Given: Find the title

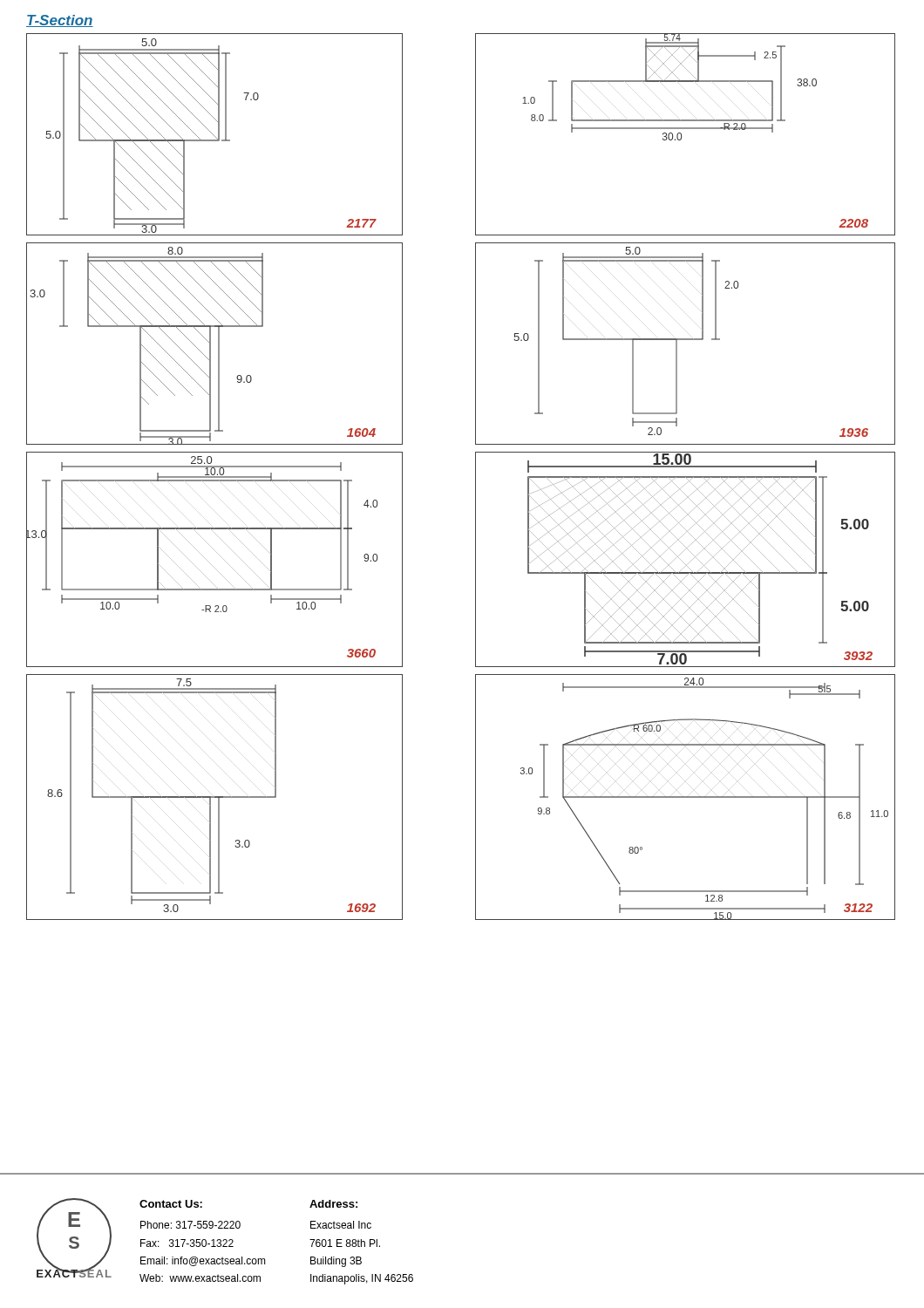Looking at the screenshot, I should [x=60, y=20].
